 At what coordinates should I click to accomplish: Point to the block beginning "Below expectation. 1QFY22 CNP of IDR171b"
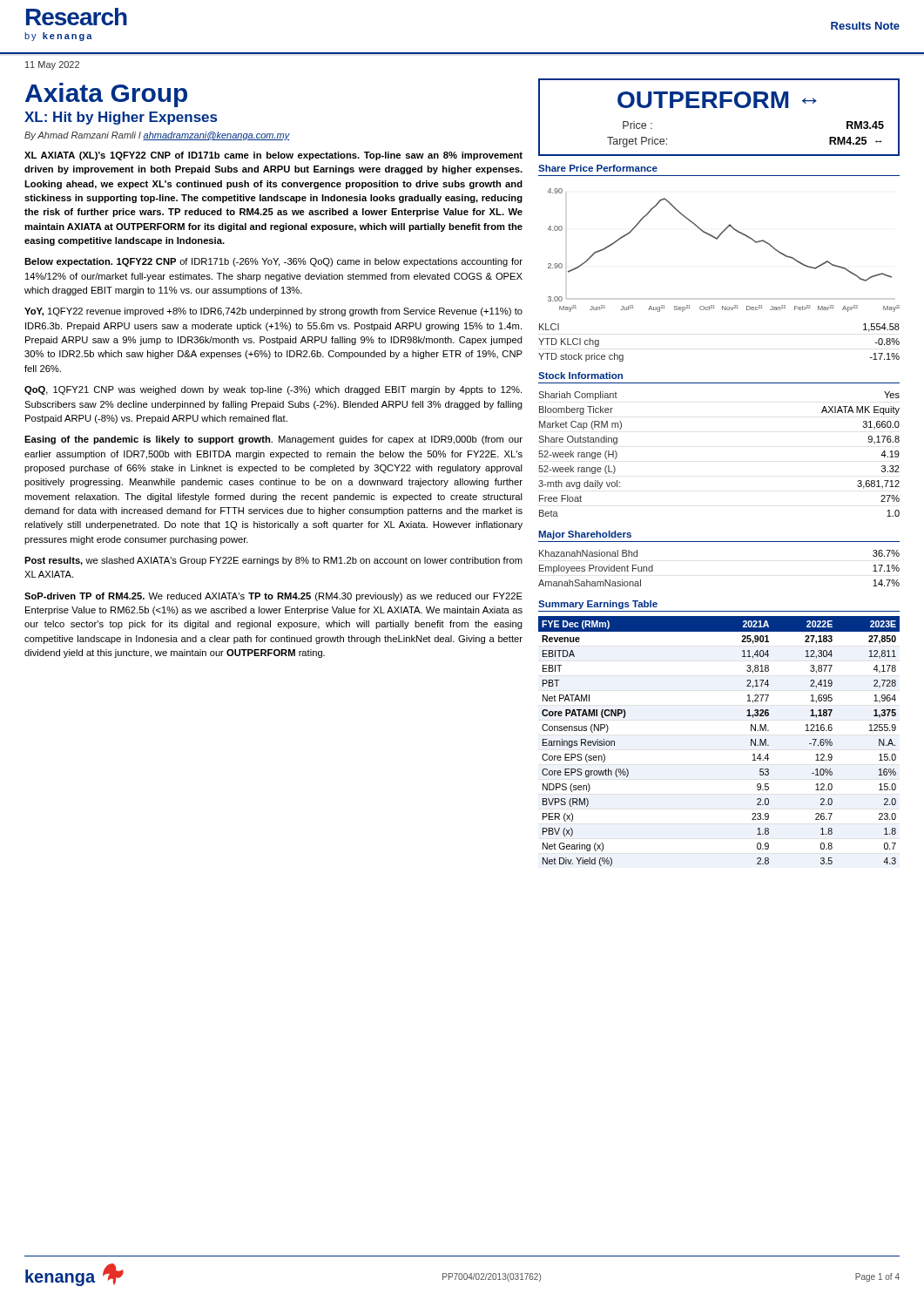[x=273, y=276]
